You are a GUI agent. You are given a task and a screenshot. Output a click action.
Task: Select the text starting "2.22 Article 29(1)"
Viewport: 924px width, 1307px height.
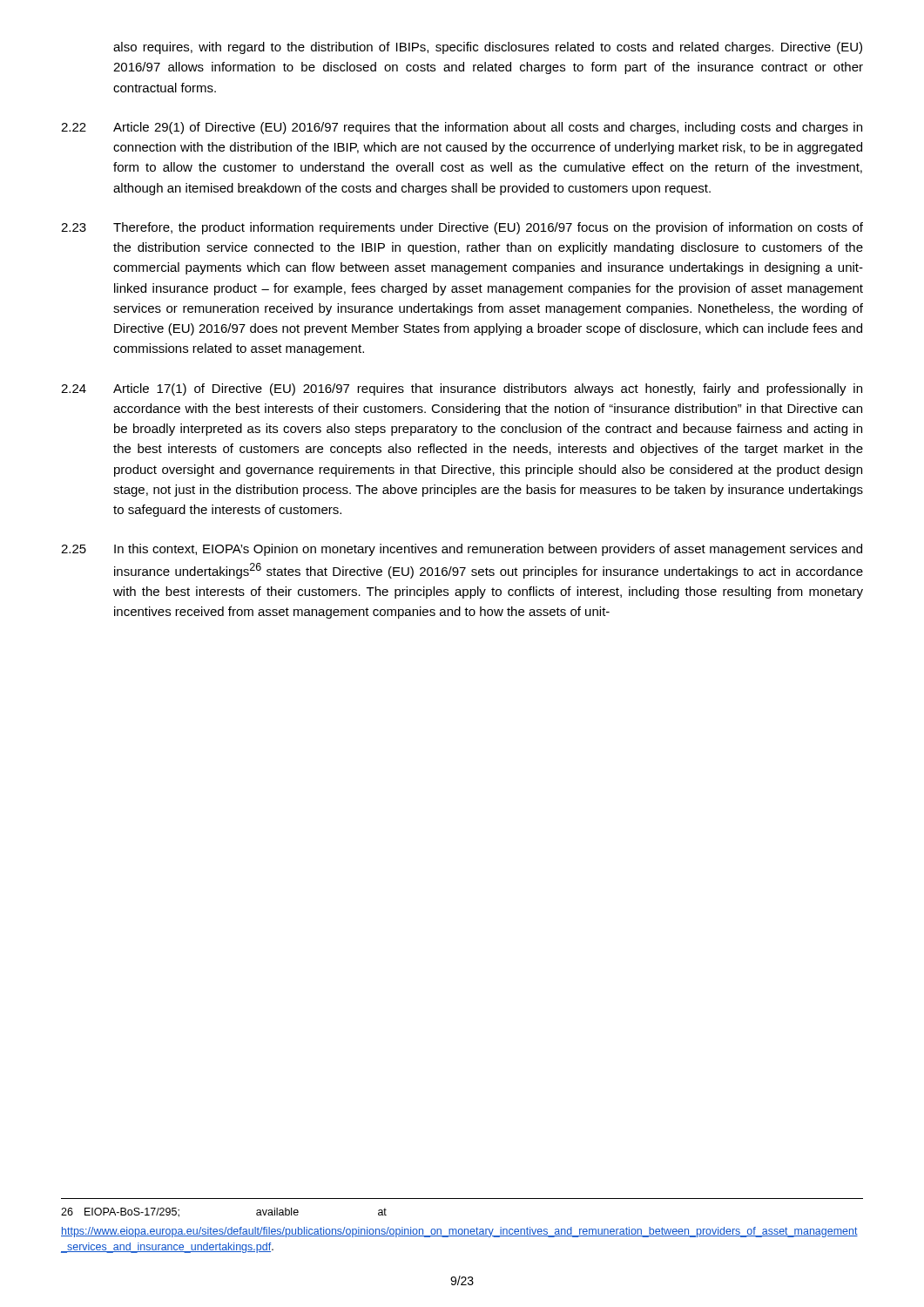[462, 157]
